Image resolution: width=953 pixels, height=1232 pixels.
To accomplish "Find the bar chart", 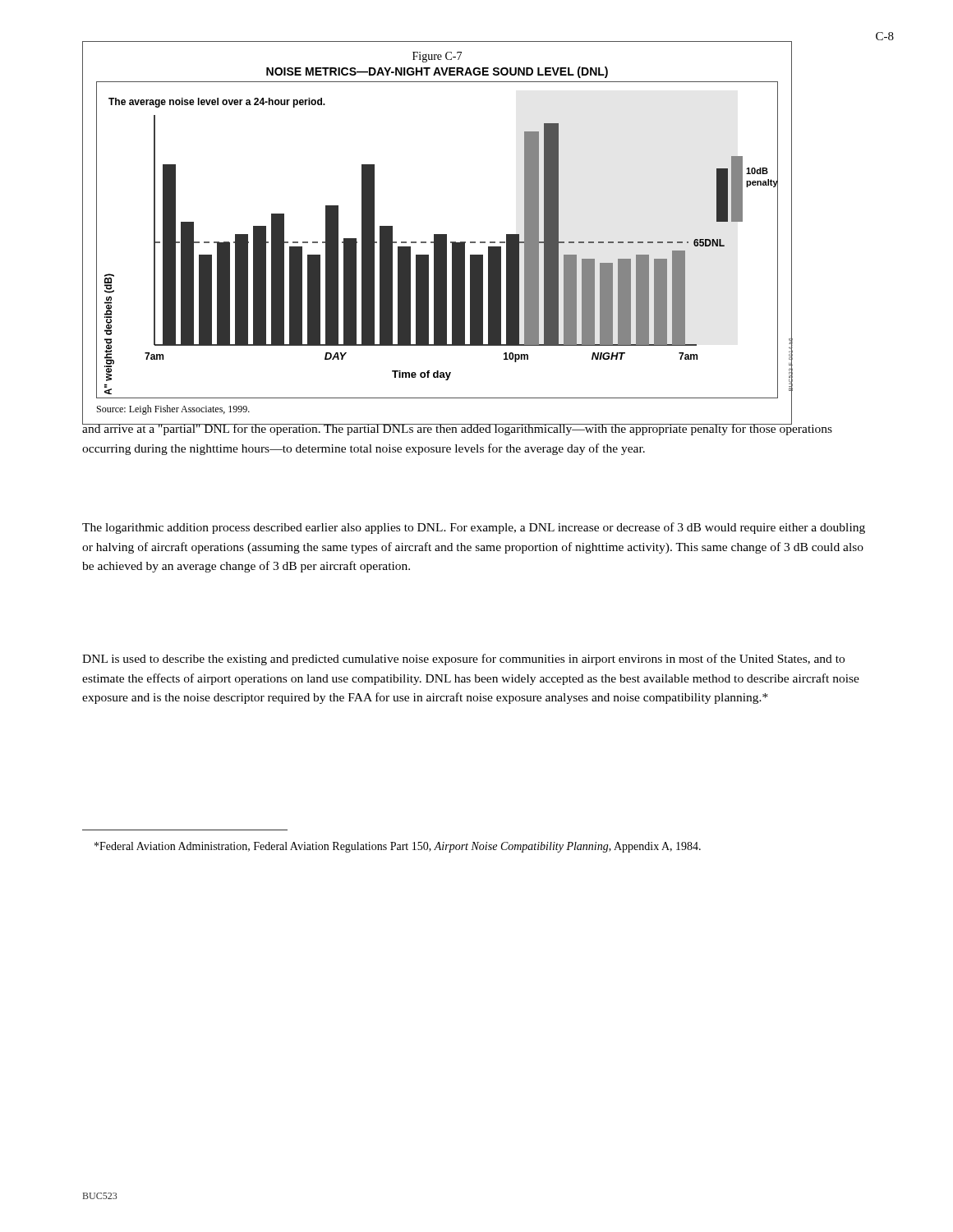I will tap(437, 233).
